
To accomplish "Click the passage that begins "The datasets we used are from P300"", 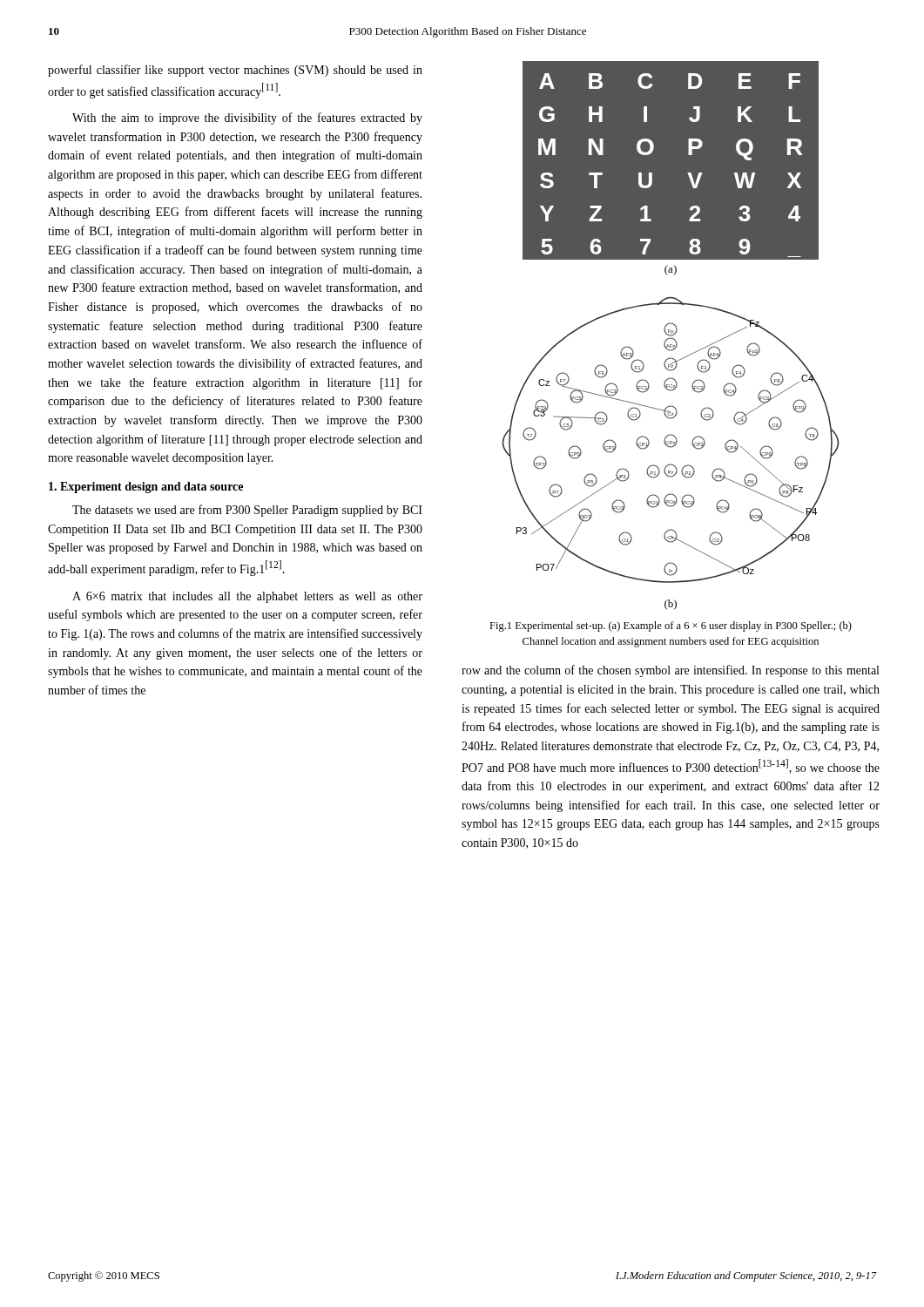I will click(x=235, y=601).
